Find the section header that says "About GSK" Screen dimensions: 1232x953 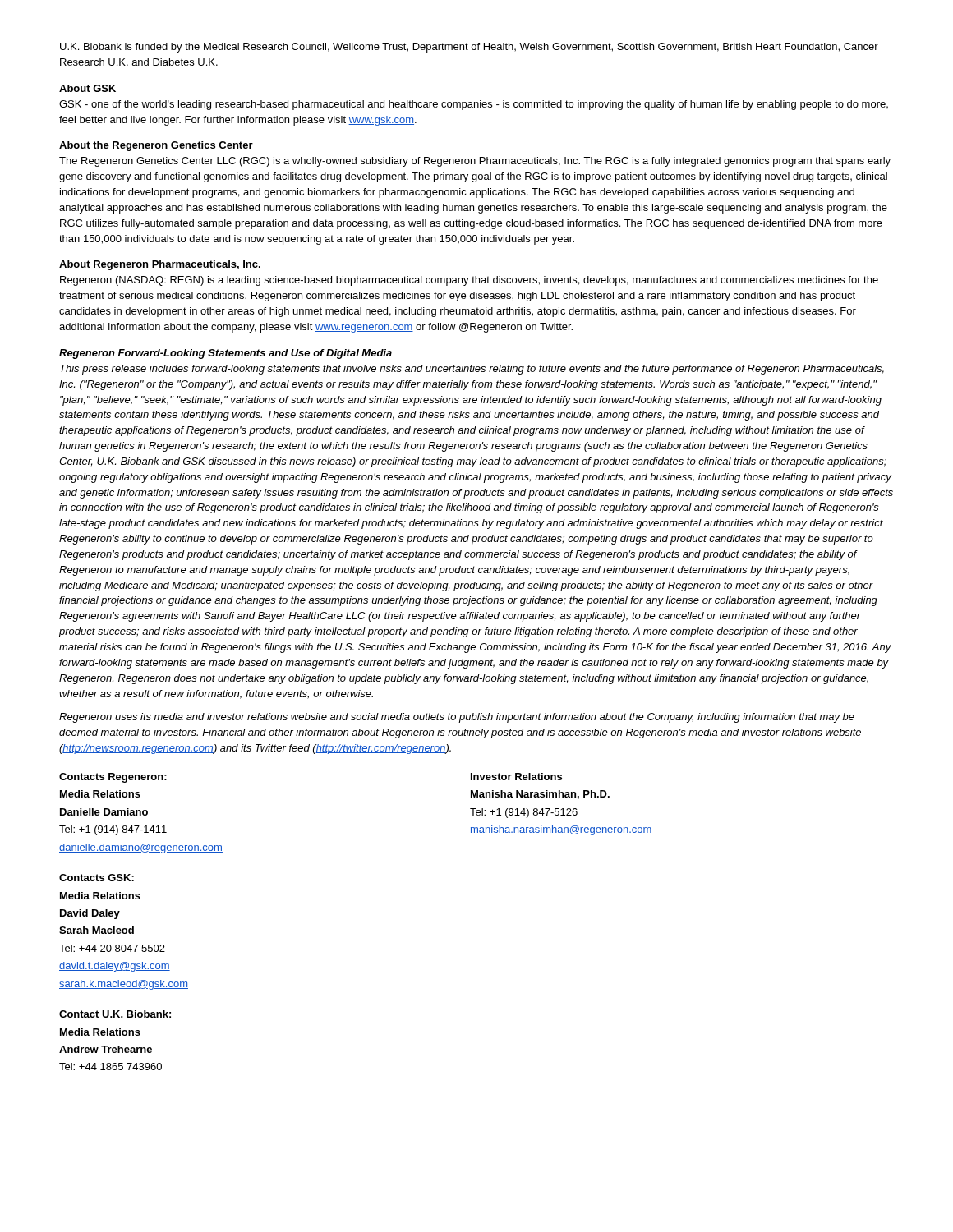point(88,88)
